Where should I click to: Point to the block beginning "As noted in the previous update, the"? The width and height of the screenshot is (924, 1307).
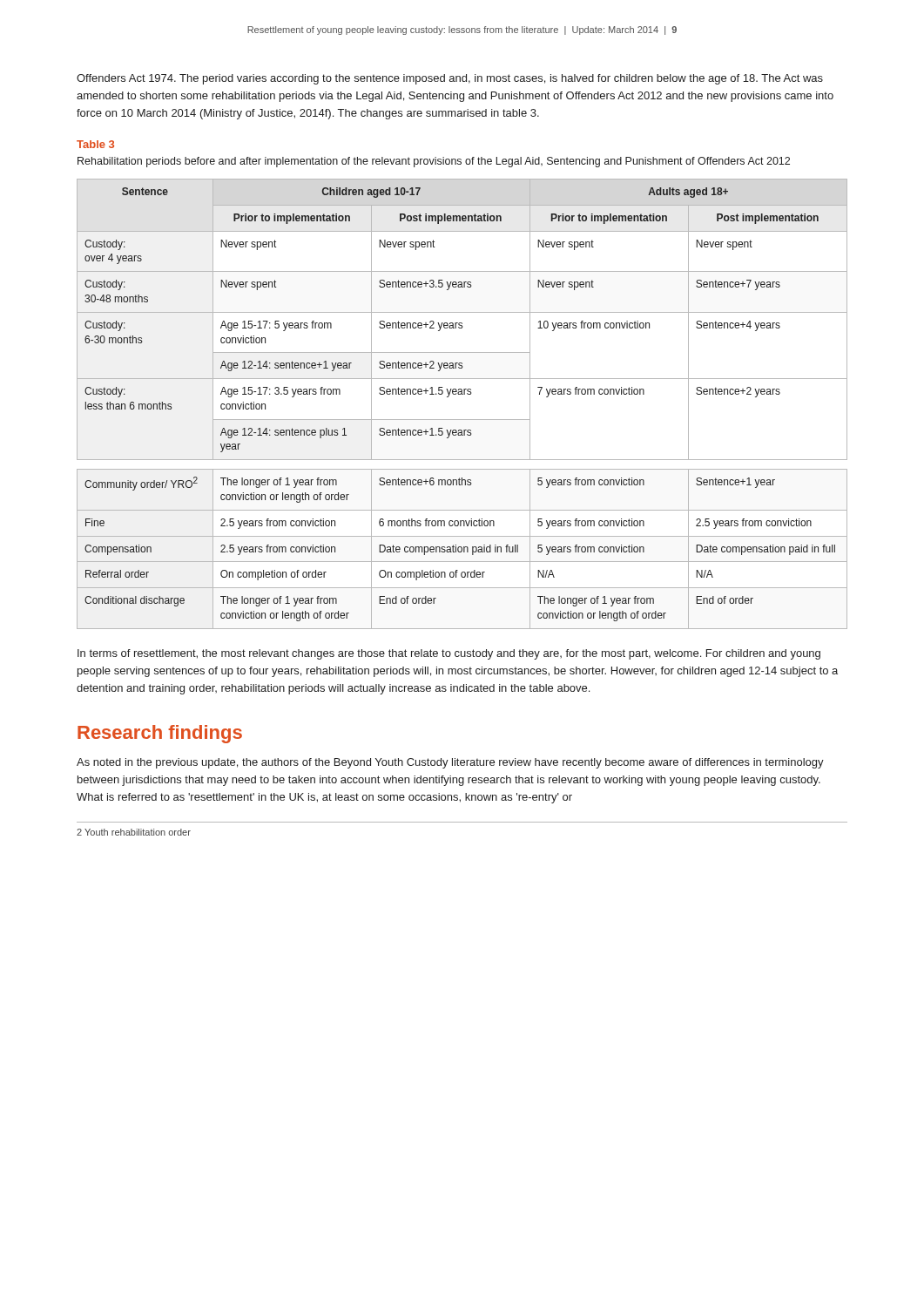450,779
